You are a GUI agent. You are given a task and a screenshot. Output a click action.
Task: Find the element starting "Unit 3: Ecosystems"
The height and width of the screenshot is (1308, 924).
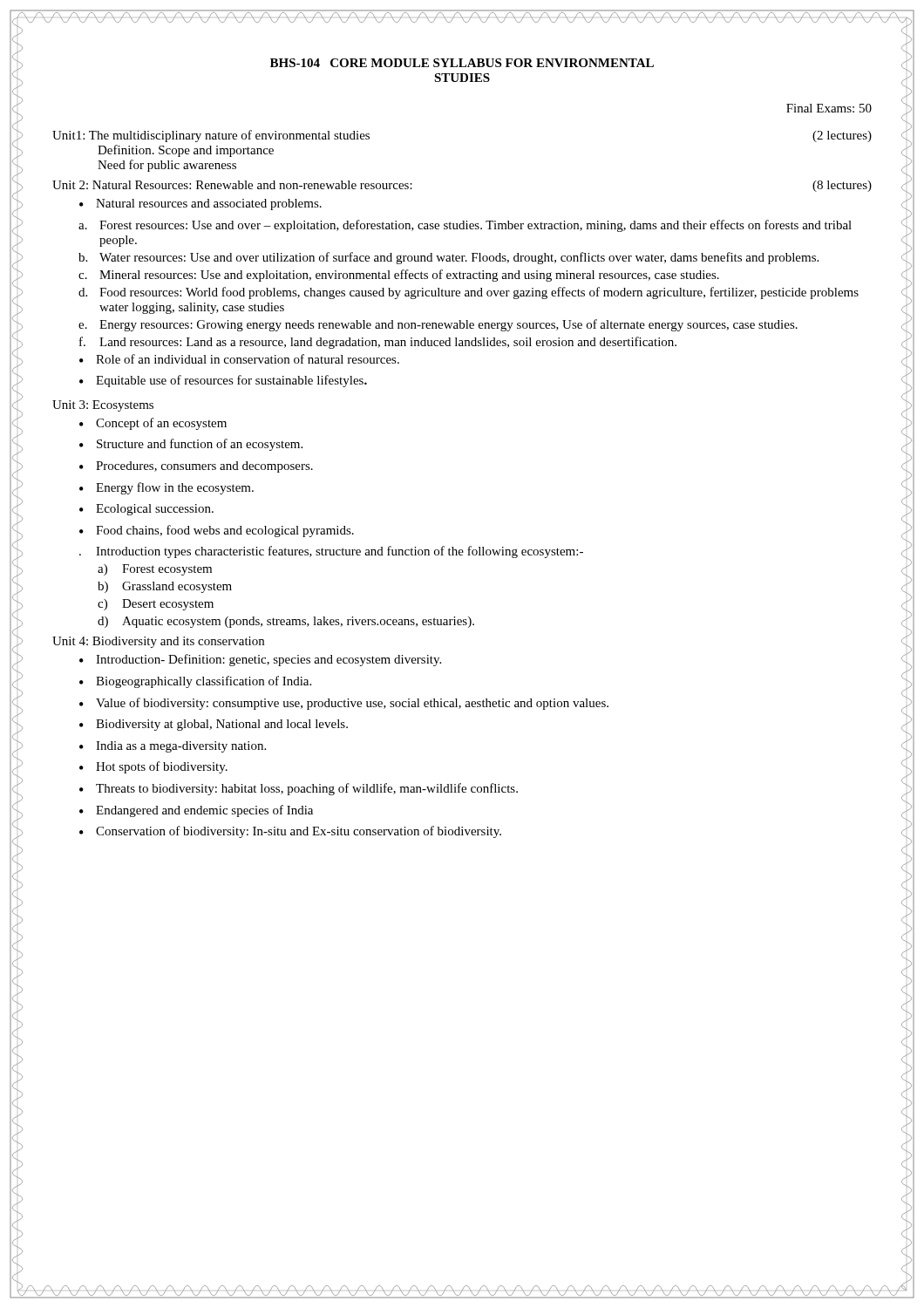[103, 404]
